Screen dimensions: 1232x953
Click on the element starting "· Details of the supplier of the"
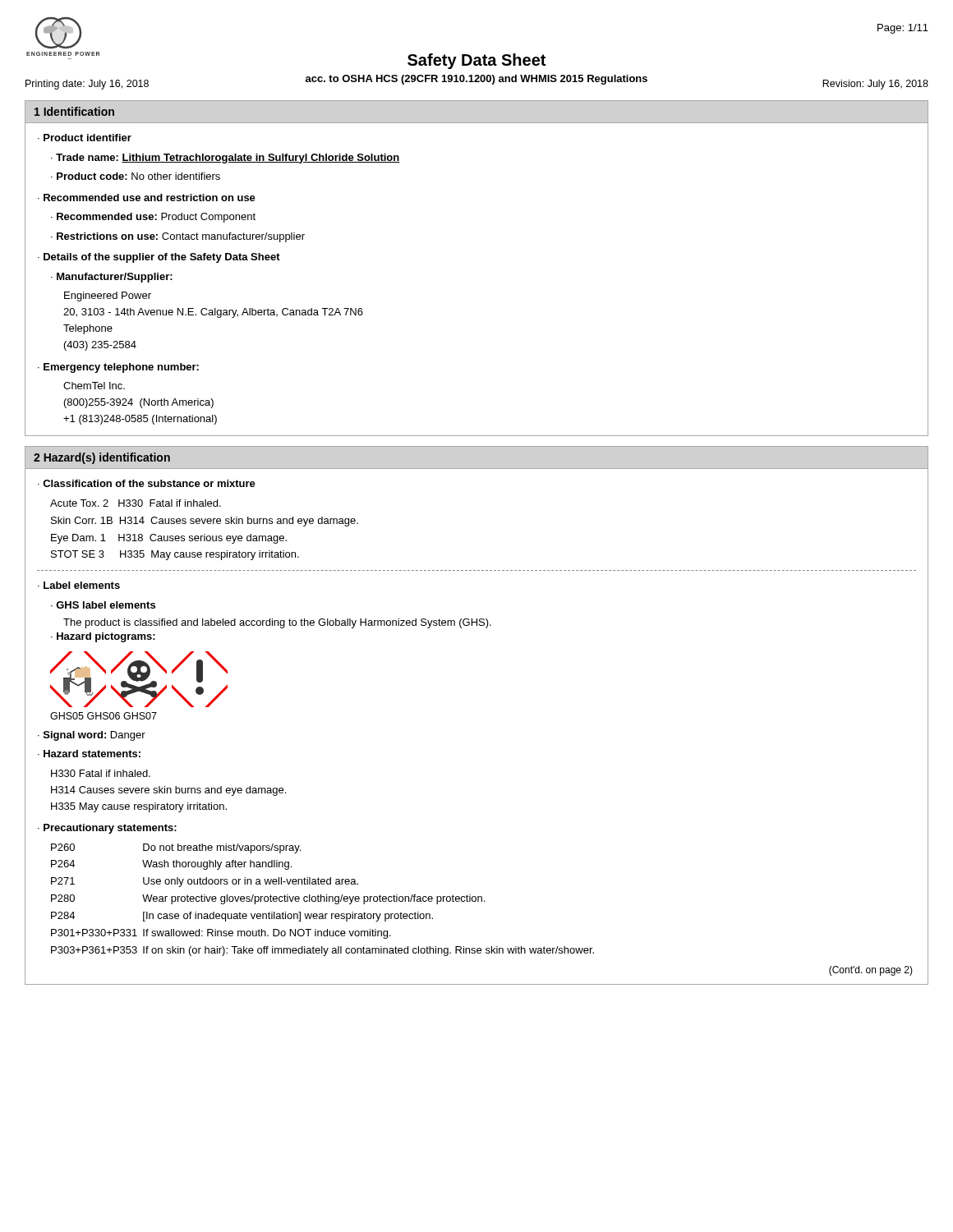click(158, 257)
